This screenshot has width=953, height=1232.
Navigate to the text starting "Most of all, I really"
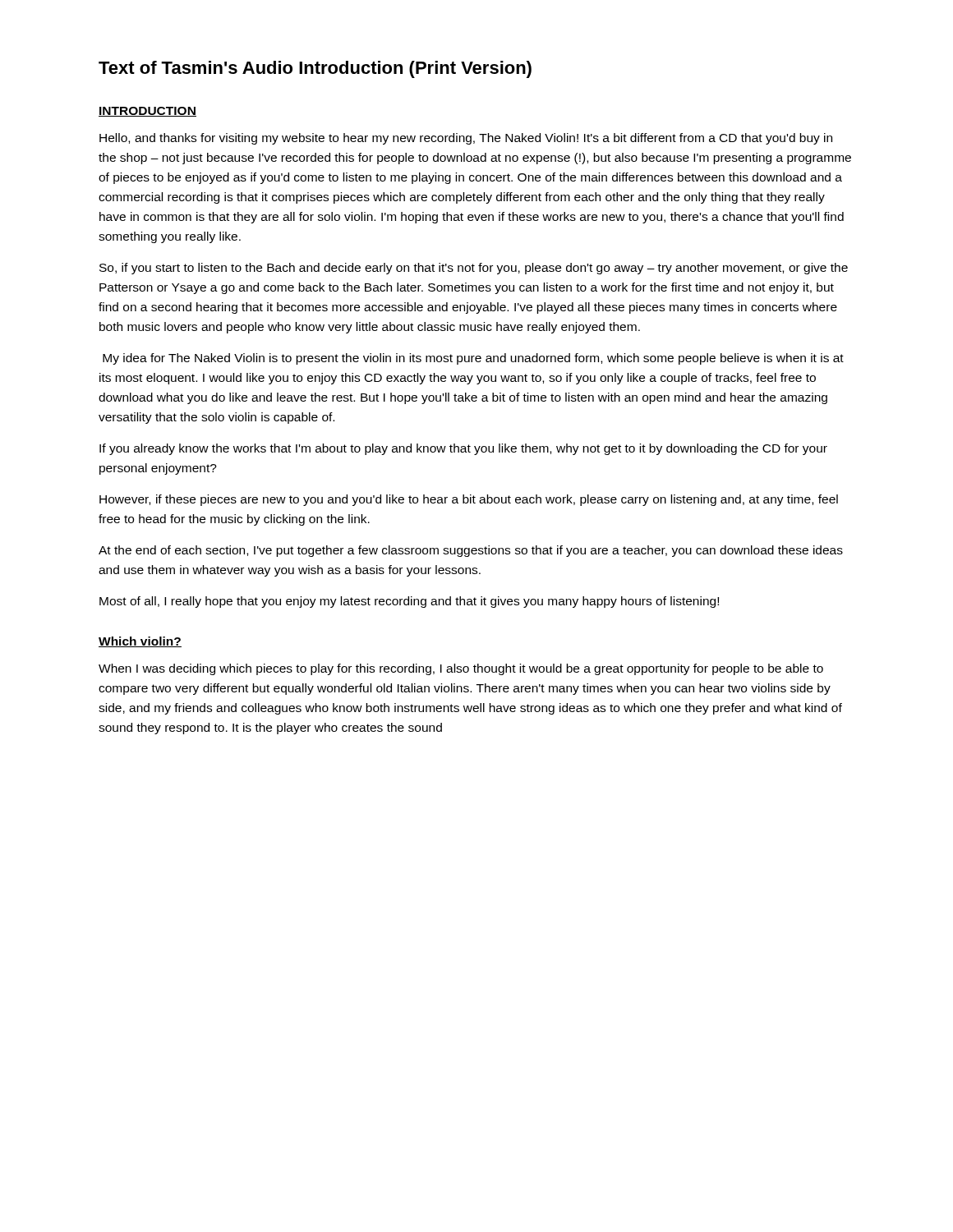pos(409,601)
